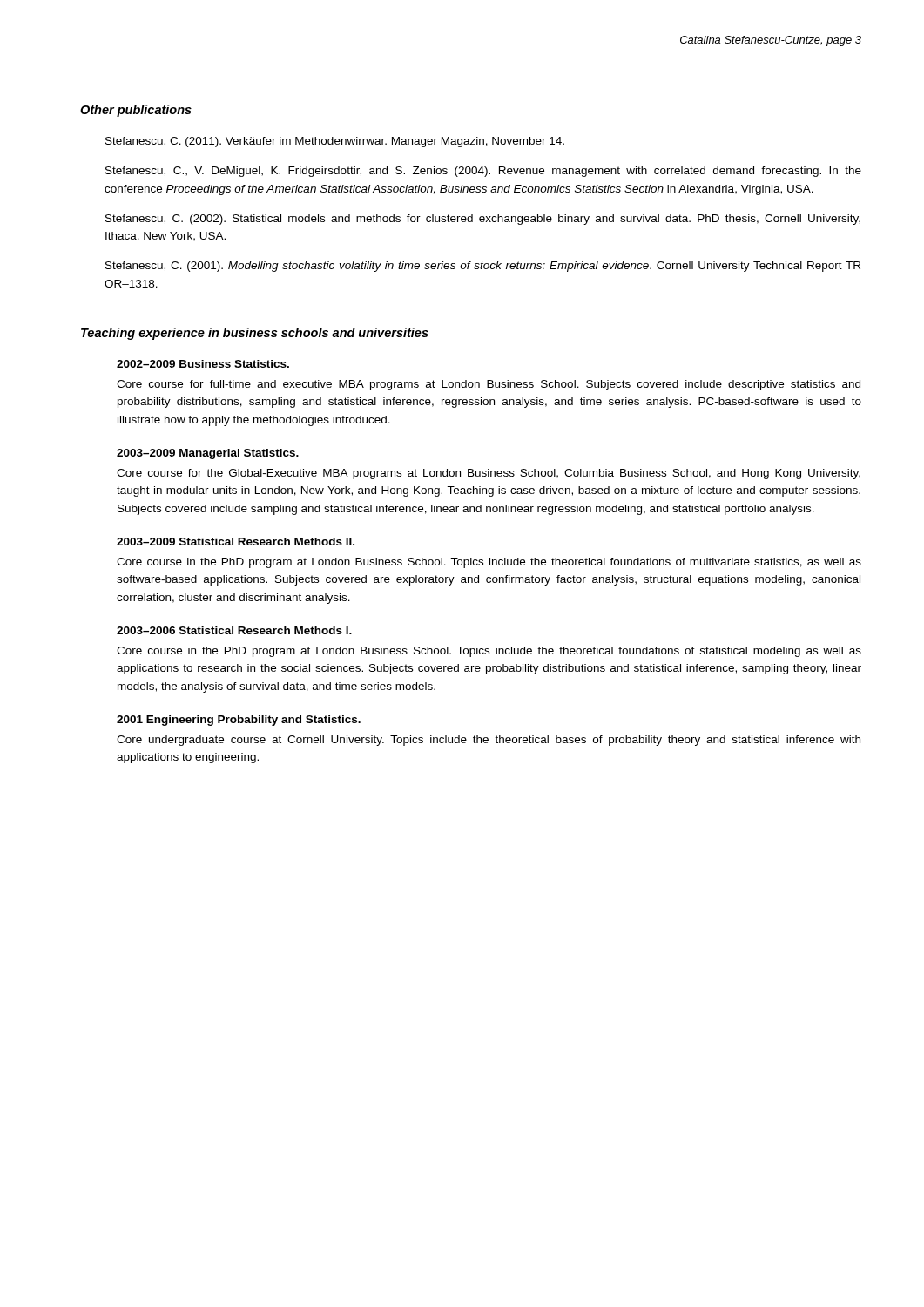924x1307 pixels.
Task: Navigate to the region starting "2003–2006 Statistical Research"
Action: click(x=489, y=658)
